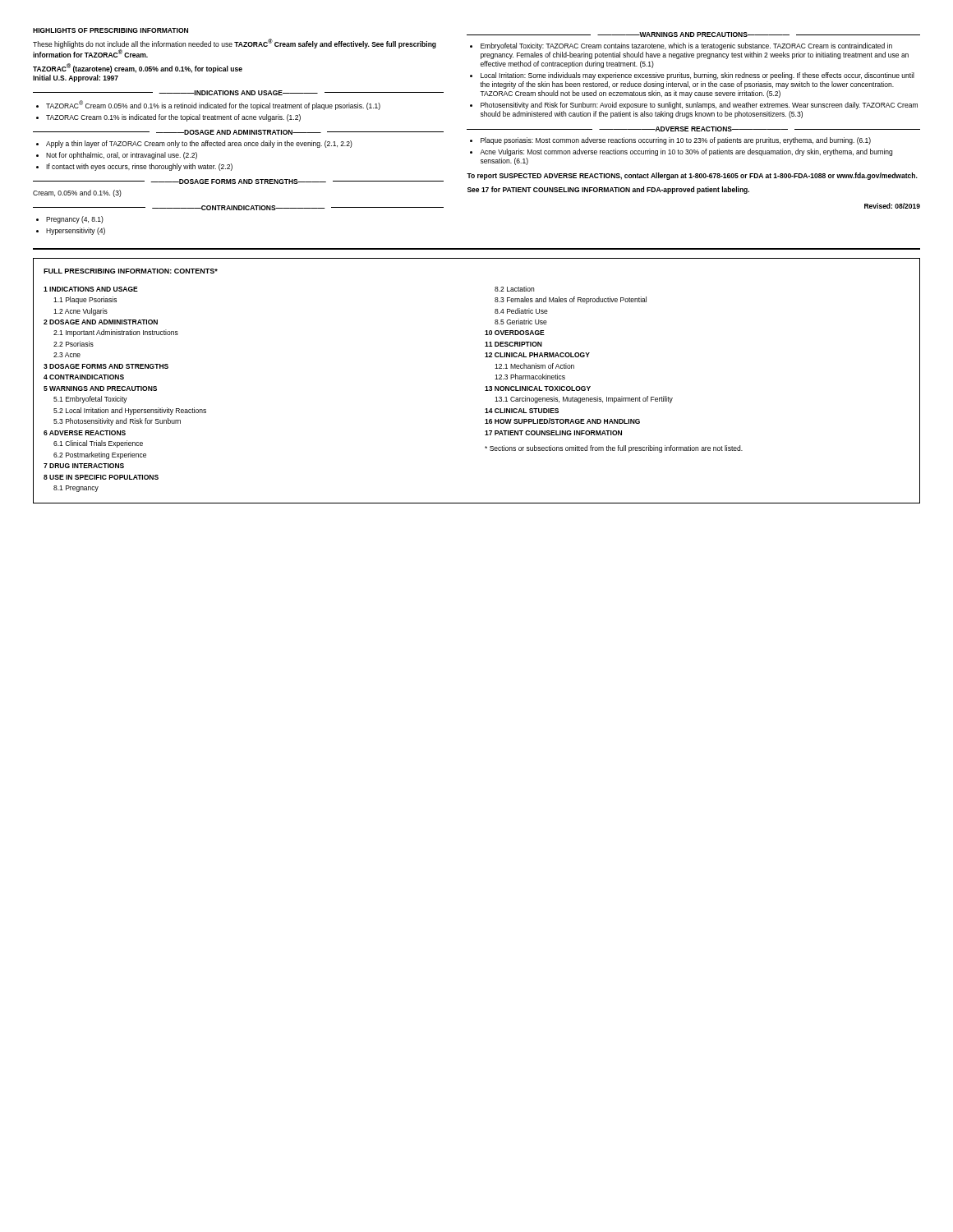This screenshot has width=953, height=1232.
Task: Locate the text block starting "Not for ophthalmic, oral,"
Action: 238,155
